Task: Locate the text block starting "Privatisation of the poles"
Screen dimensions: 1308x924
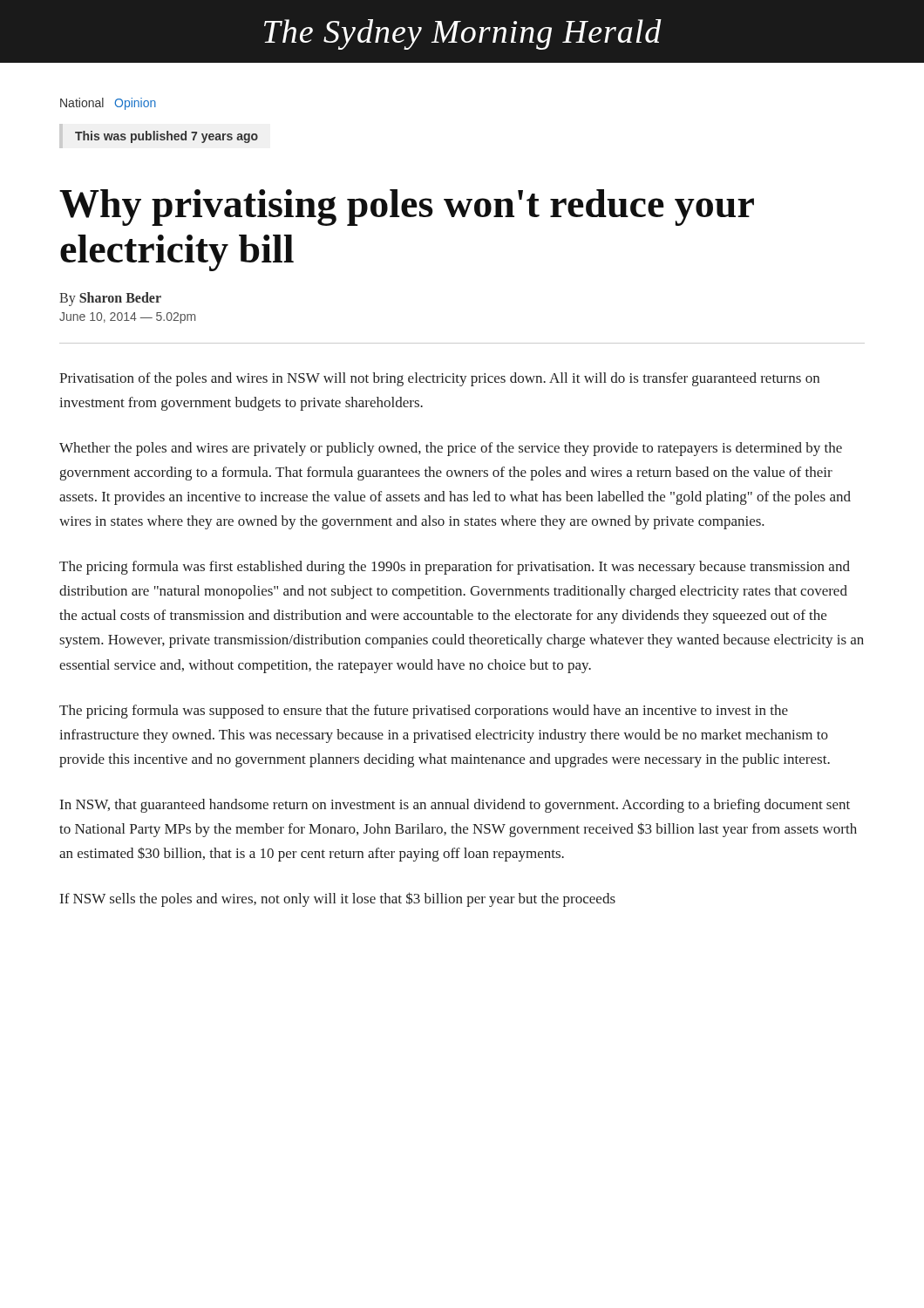Action: click(440, 390)
